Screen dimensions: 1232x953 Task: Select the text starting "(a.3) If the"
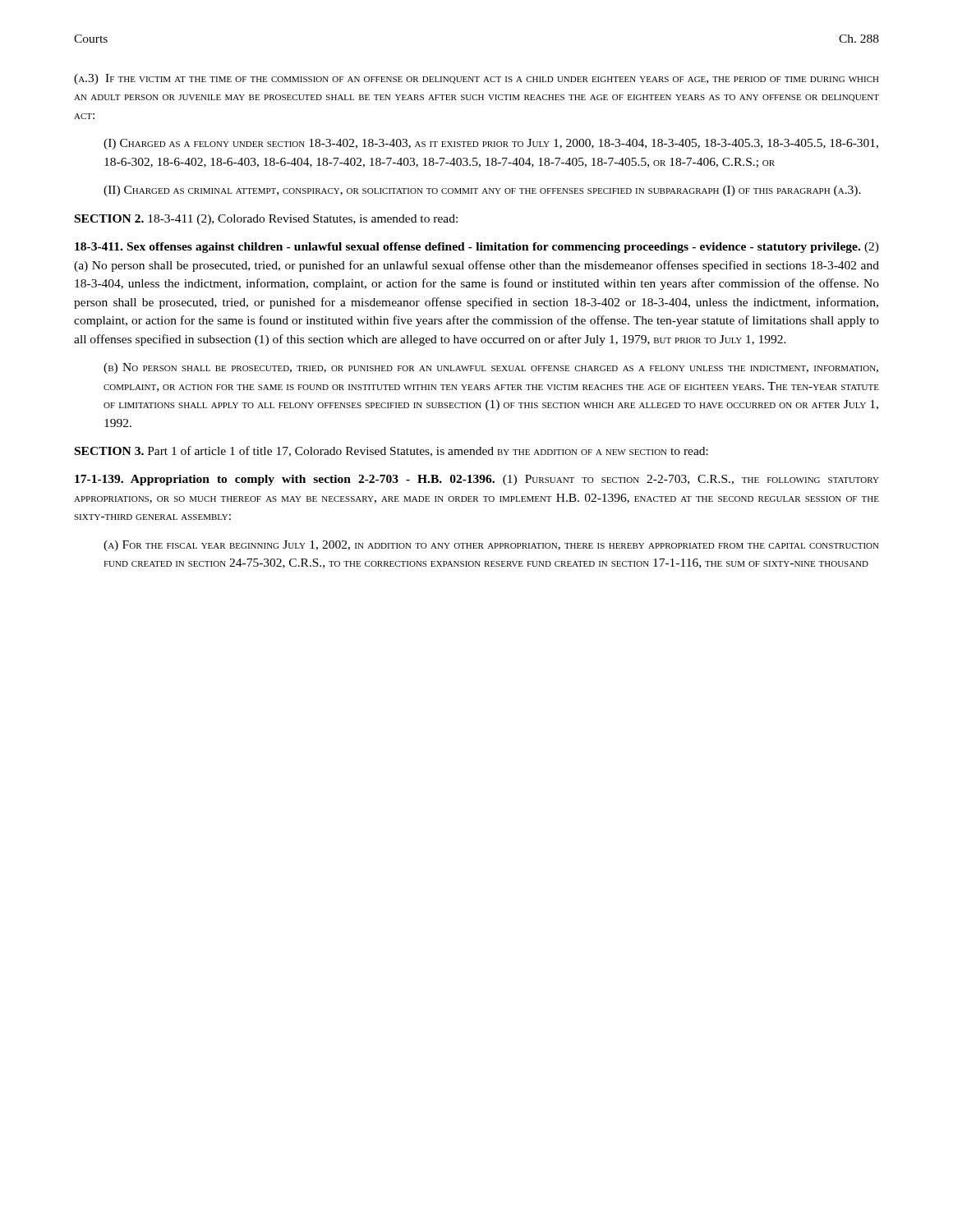tap(476, 97)
